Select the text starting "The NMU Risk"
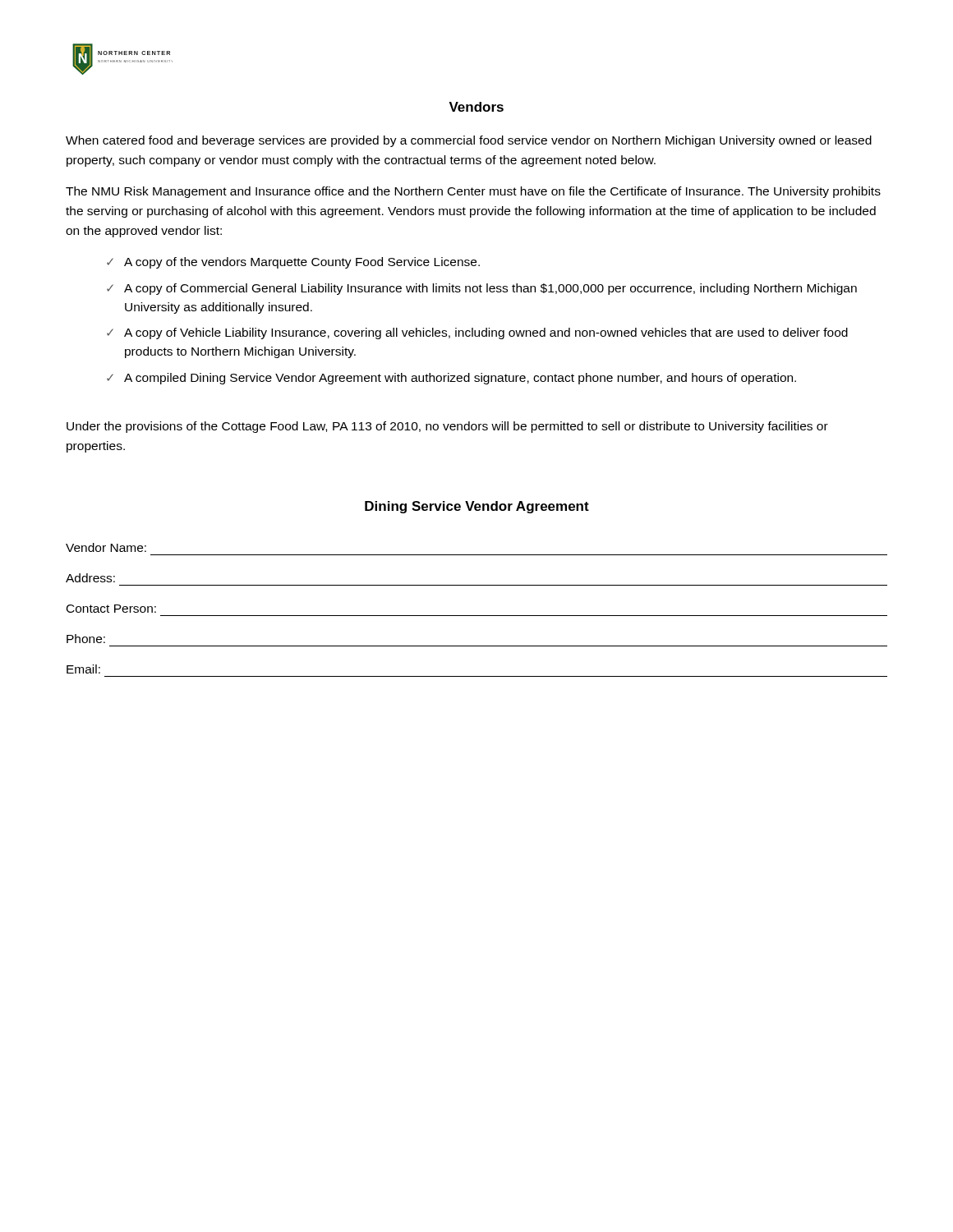The height and width of the screenshot is (1232, 953). pos(473,211)
